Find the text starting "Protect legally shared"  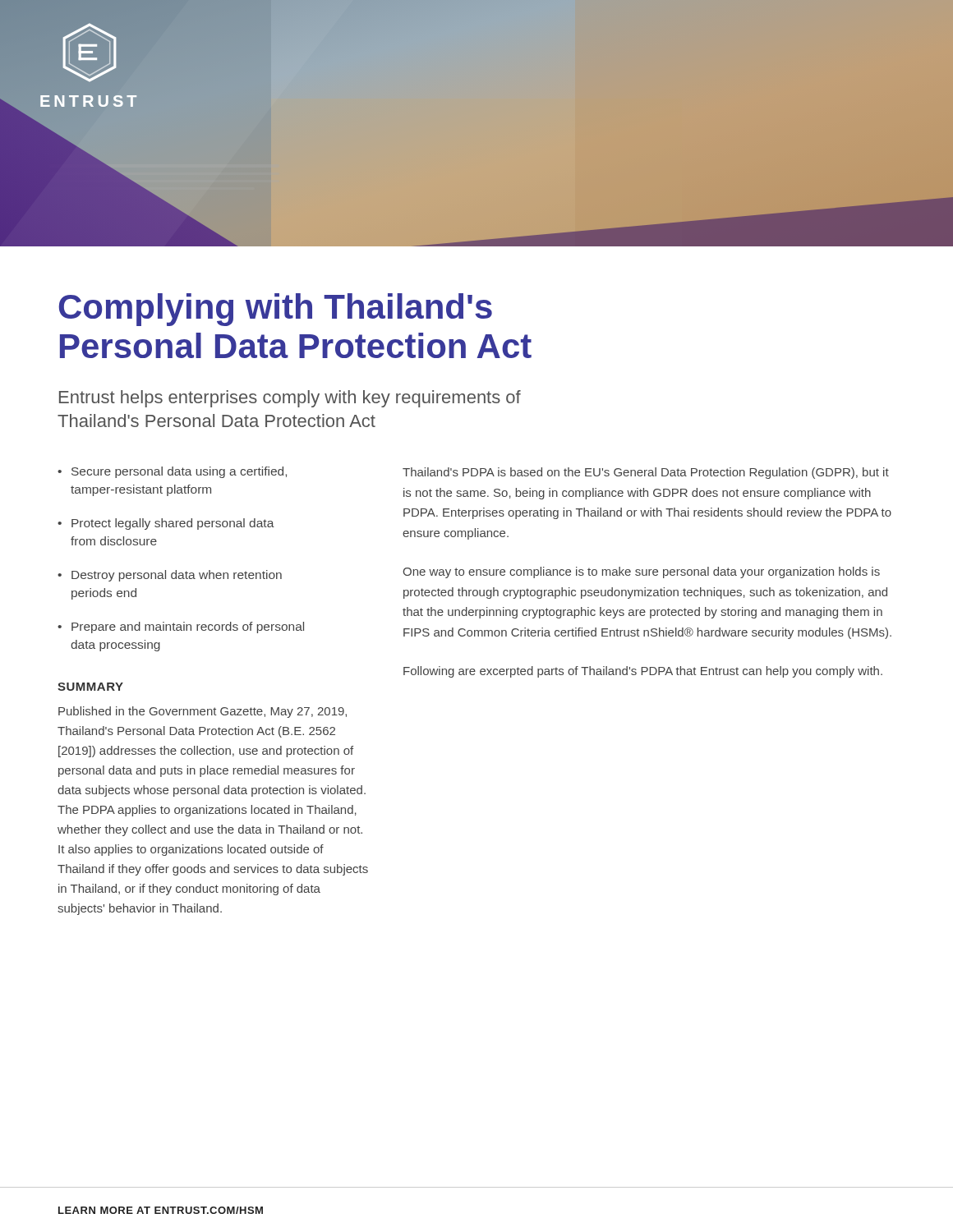pyautogui.click(x=172, y=532)
